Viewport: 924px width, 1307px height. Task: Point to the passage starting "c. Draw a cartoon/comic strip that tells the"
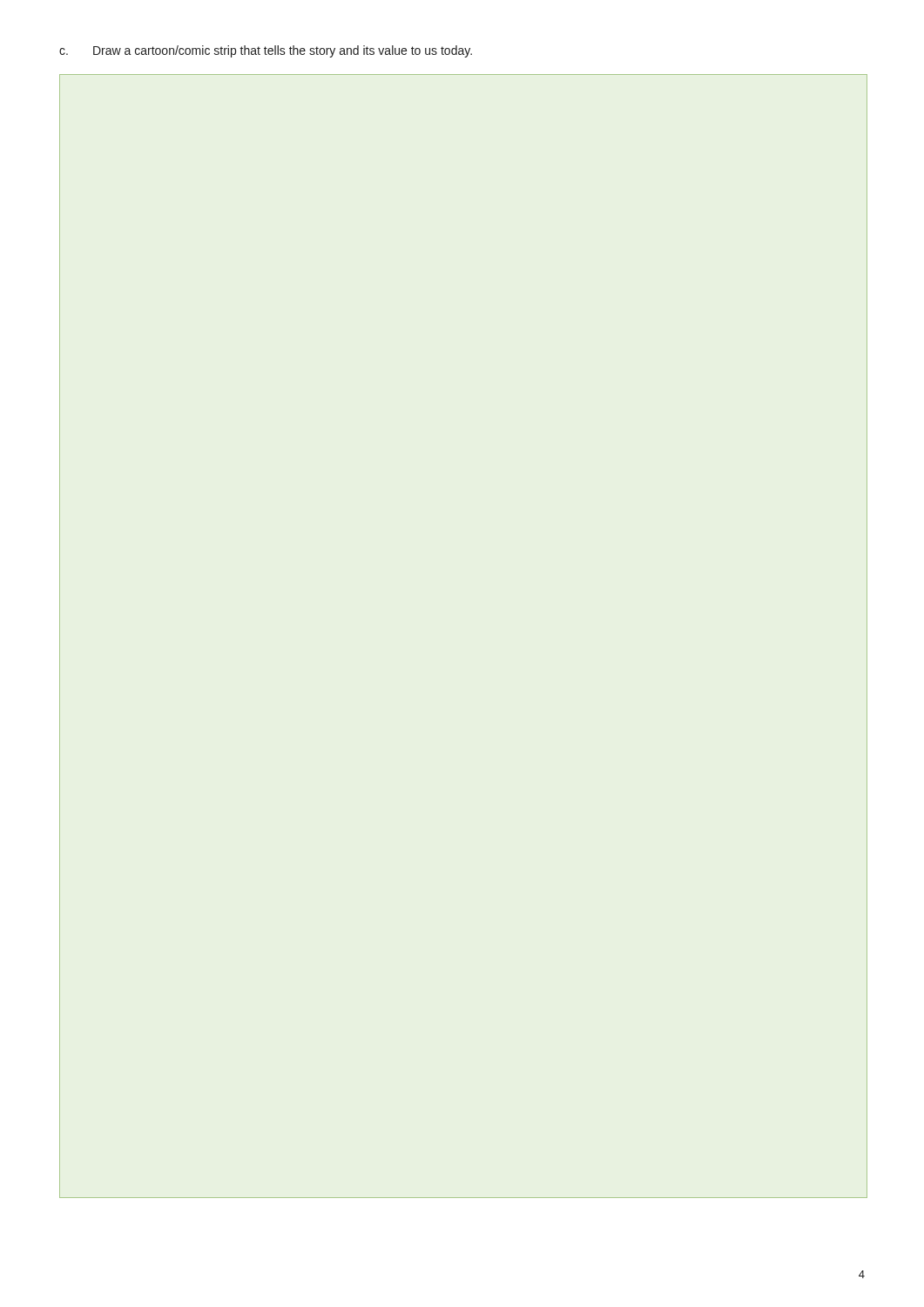click(x=266, y=51)
